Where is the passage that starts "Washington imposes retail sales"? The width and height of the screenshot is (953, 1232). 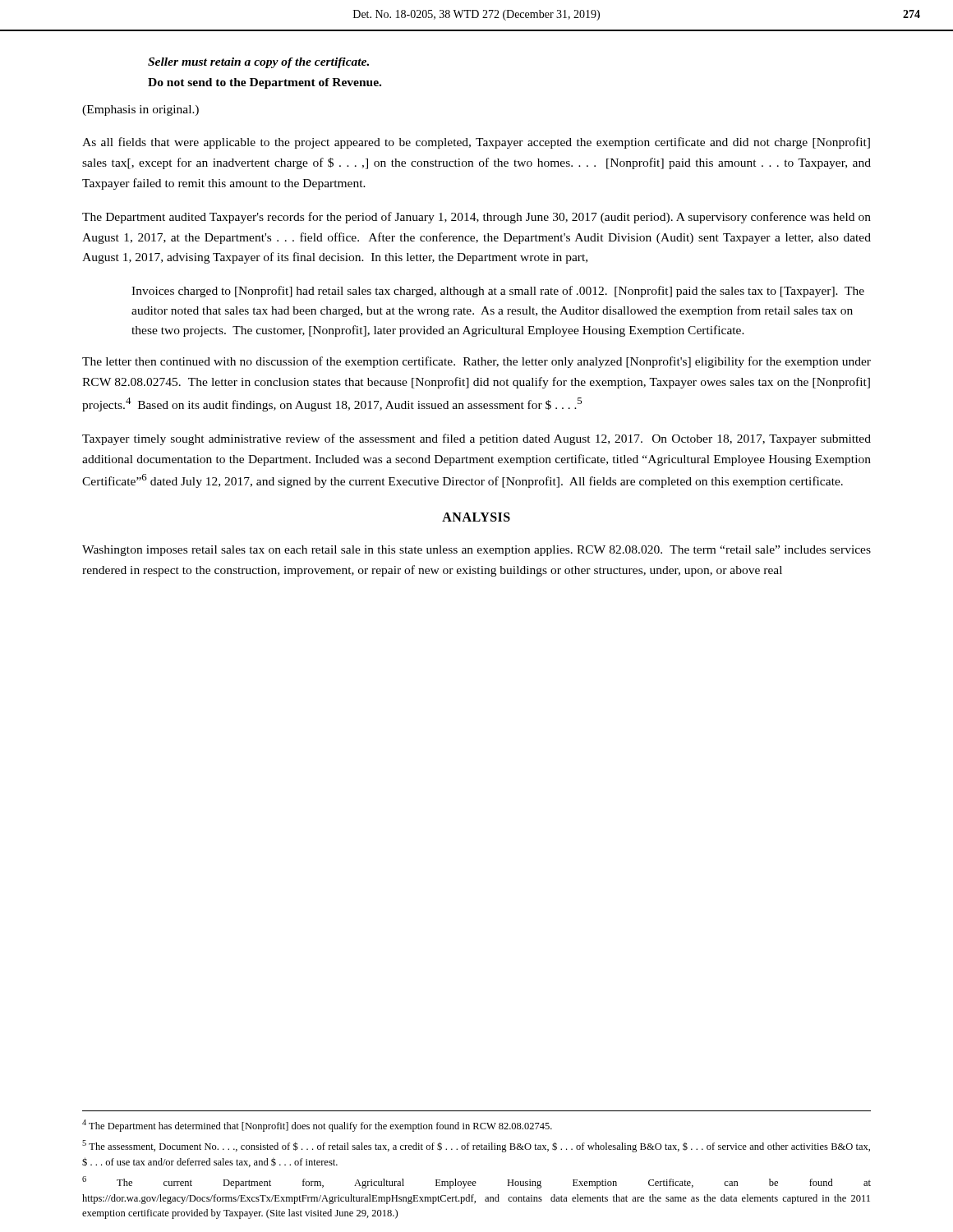click(476, 560)
